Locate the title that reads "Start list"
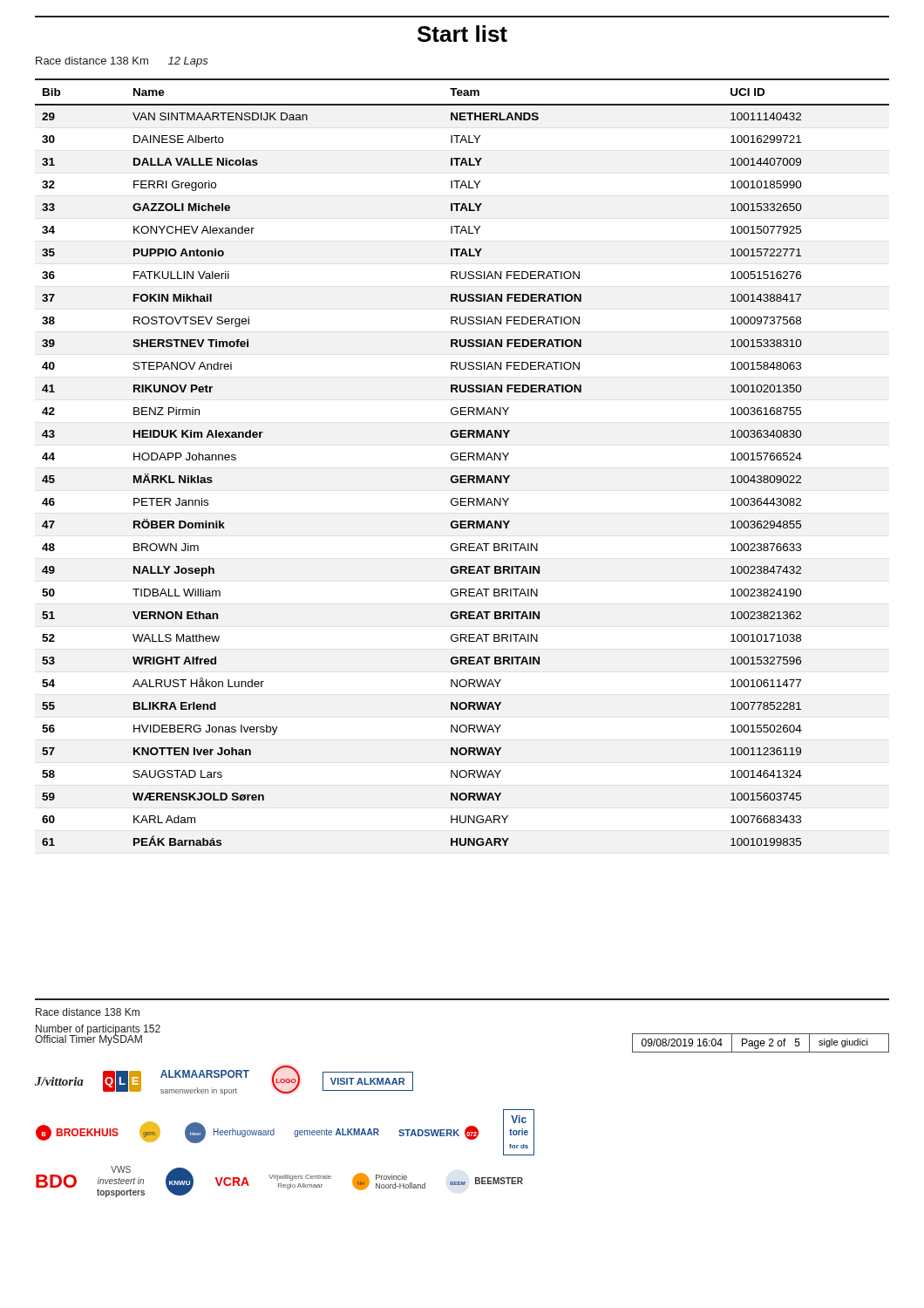This screenshot has width=924, height=1308. pyautogui.click(x=462, y=34)
